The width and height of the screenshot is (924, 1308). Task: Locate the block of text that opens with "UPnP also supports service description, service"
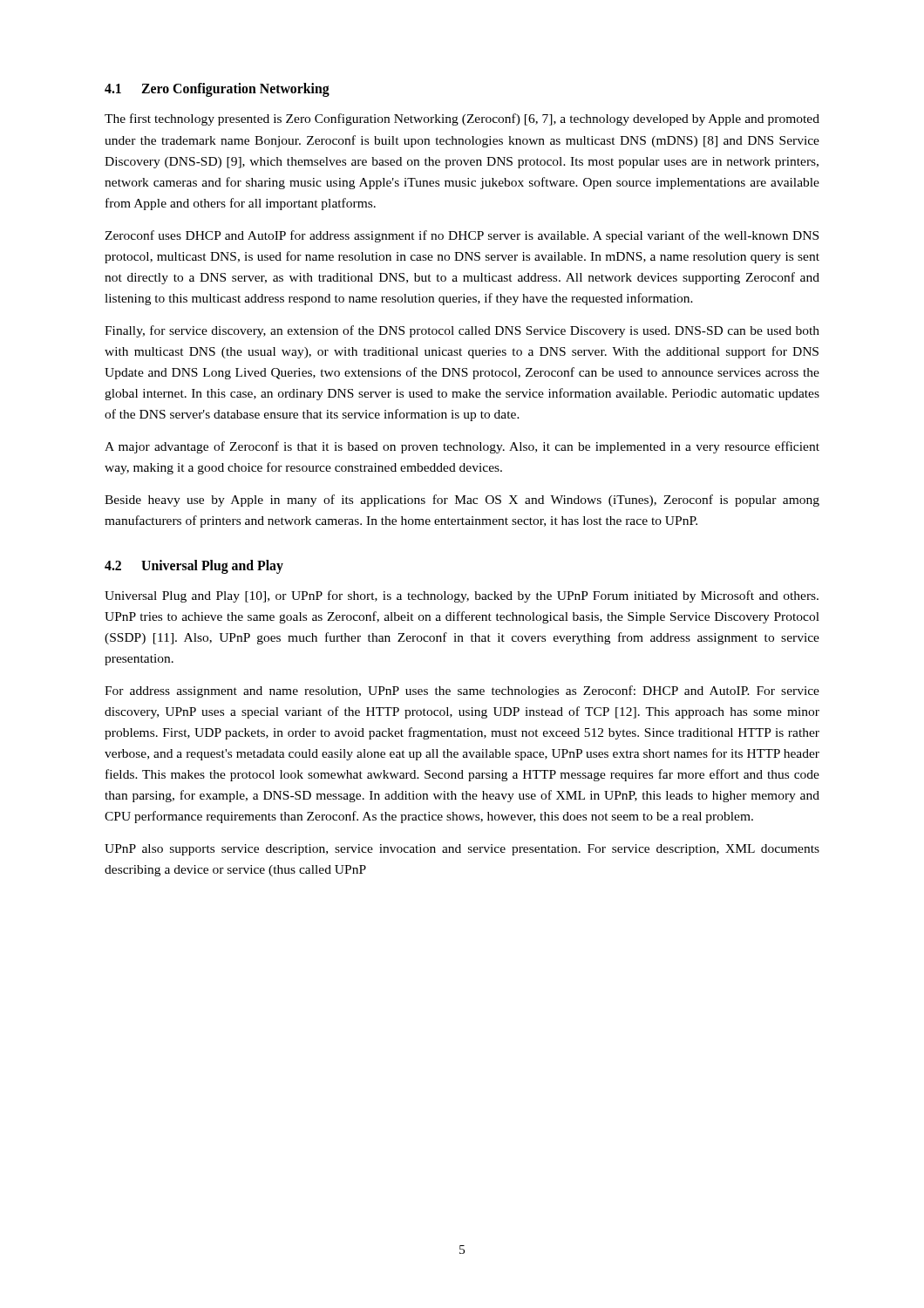click(462, 859)
